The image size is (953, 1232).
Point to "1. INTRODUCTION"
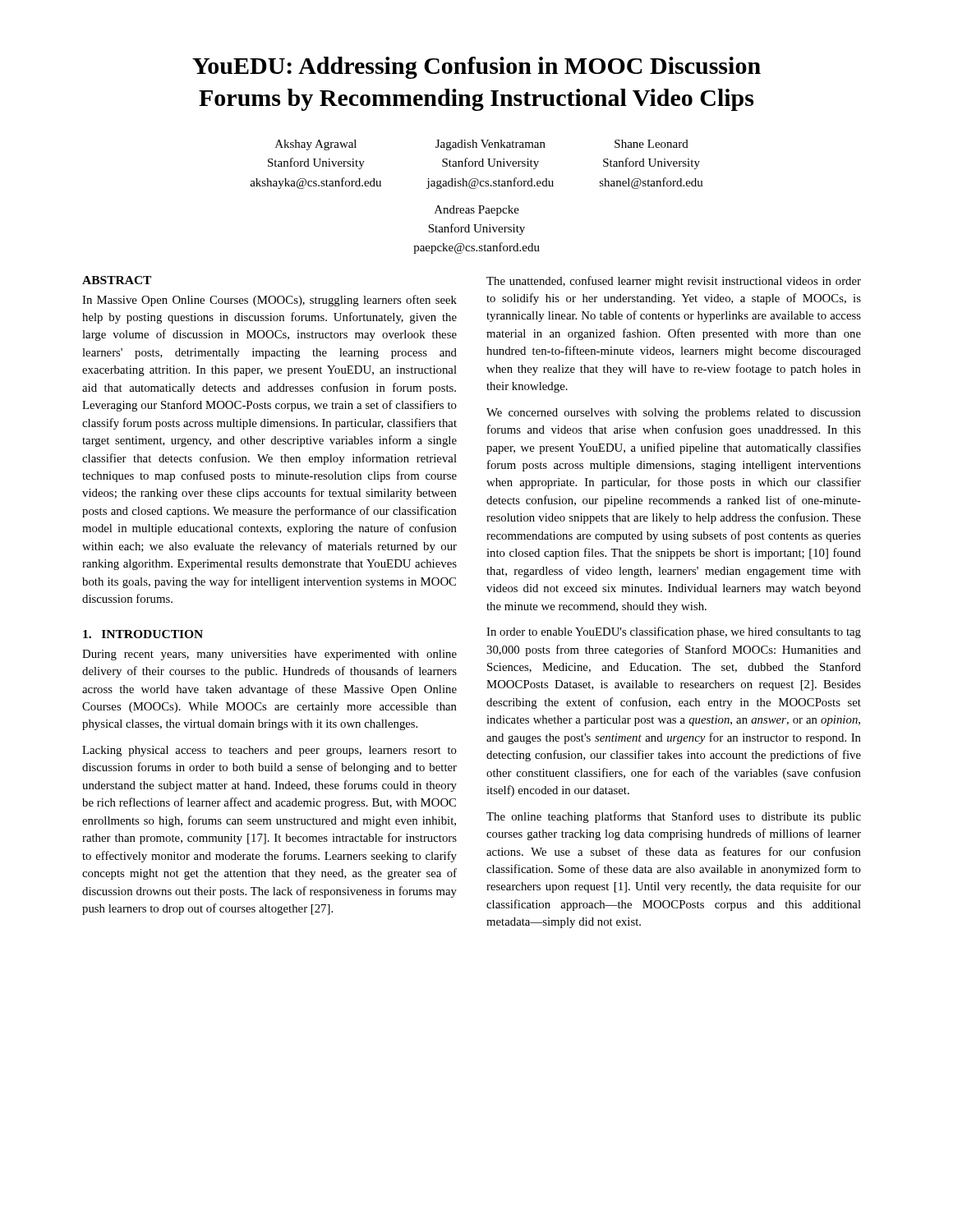pyautogui.click(x=143, y=633)
